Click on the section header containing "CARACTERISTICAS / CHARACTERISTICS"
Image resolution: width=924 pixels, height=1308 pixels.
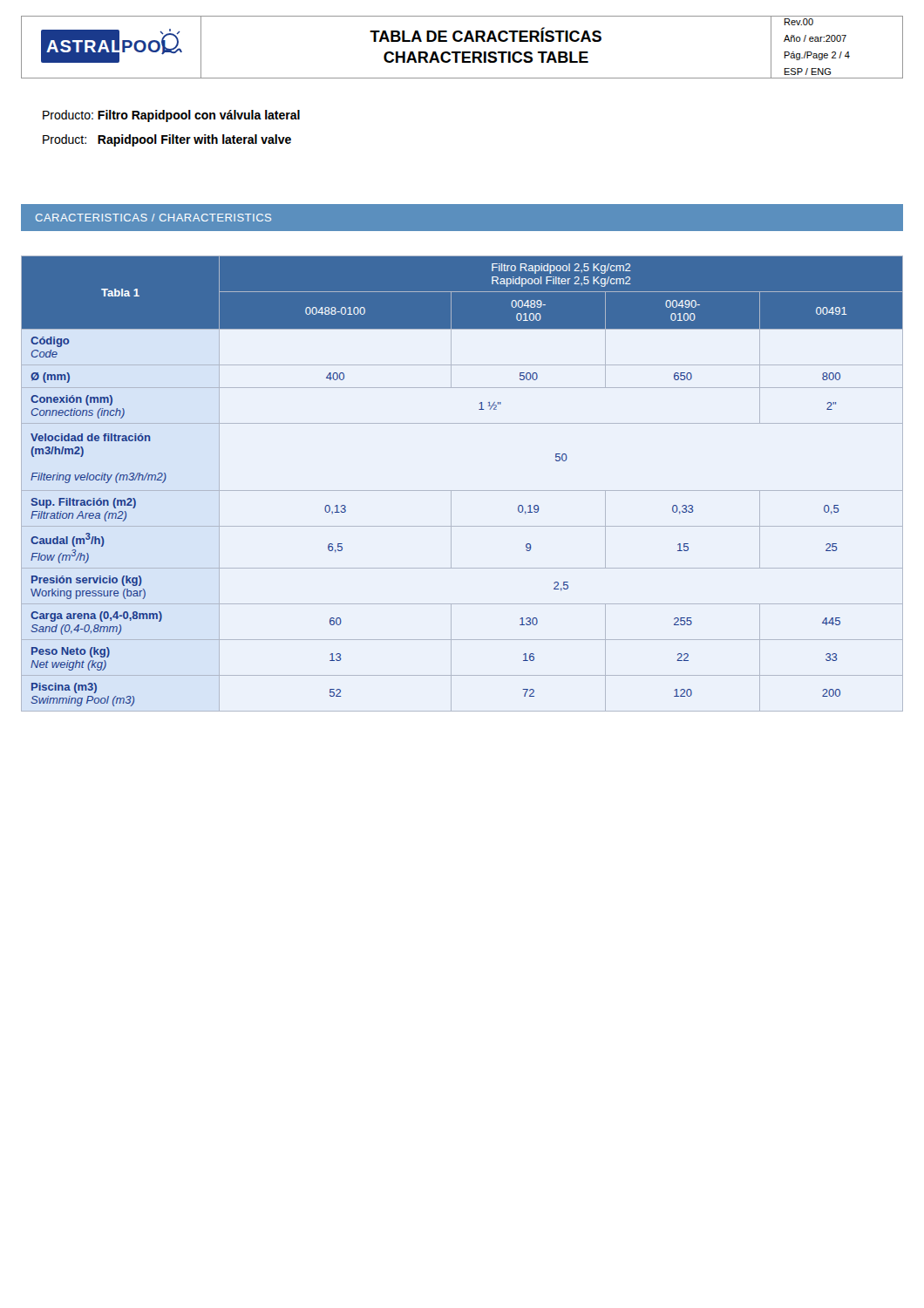pyautogui.click(x=153, y=218)
